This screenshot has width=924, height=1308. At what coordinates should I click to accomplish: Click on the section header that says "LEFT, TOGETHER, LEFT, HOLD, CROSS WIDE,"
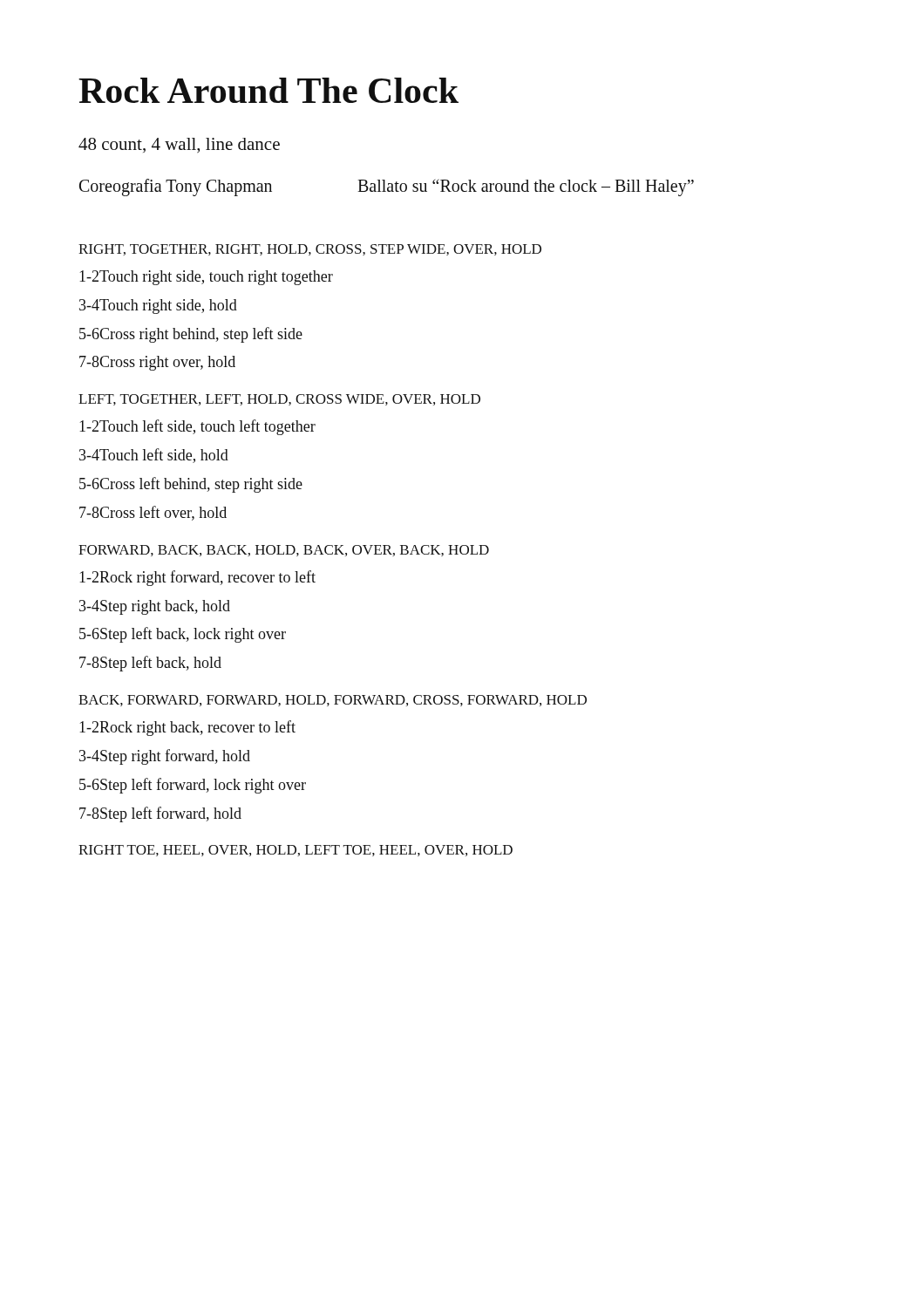coord(280,399)
